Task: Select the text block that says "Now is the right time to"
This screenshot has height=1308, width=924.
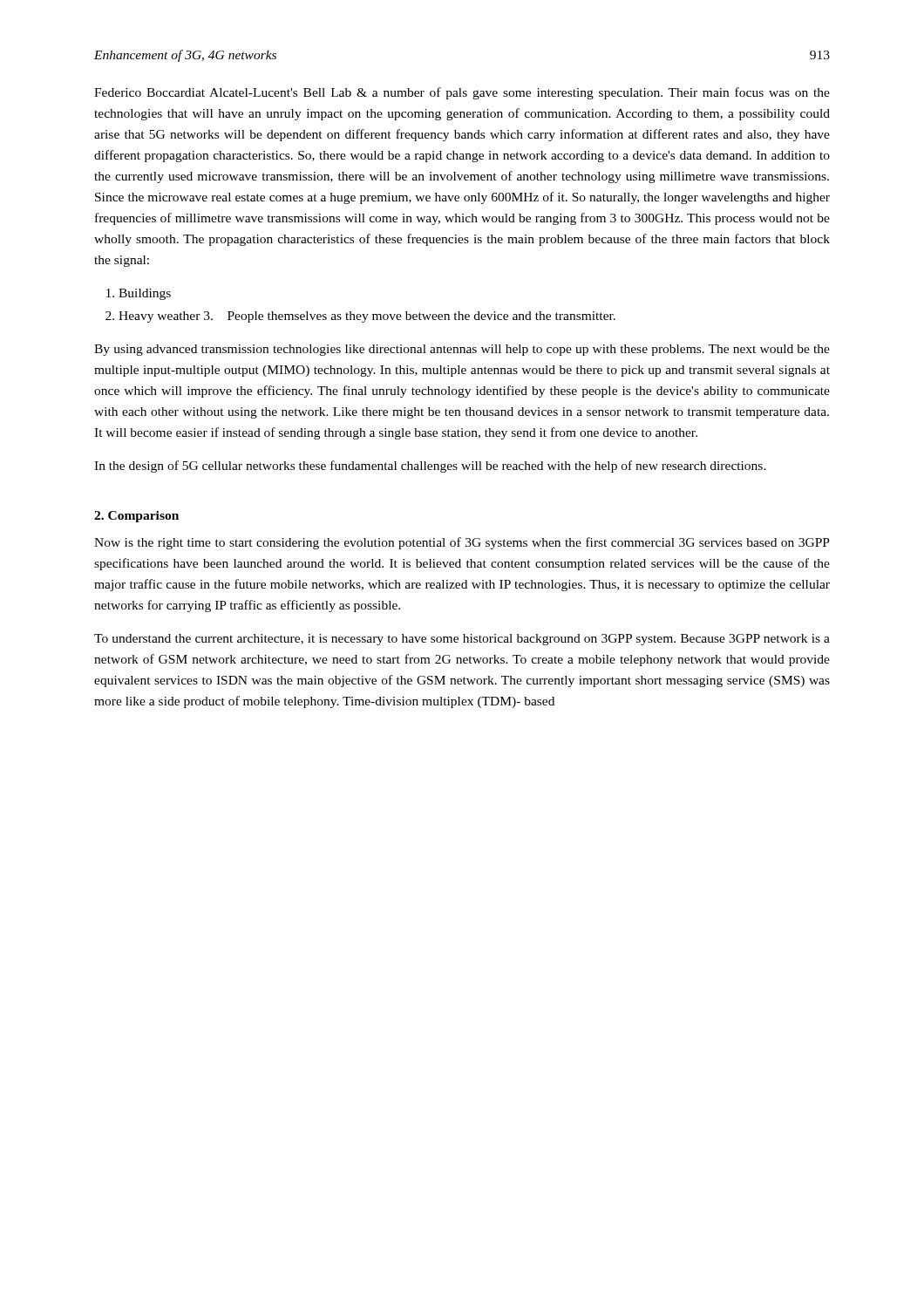Action: pyautogui.click(x=462, y=574)
